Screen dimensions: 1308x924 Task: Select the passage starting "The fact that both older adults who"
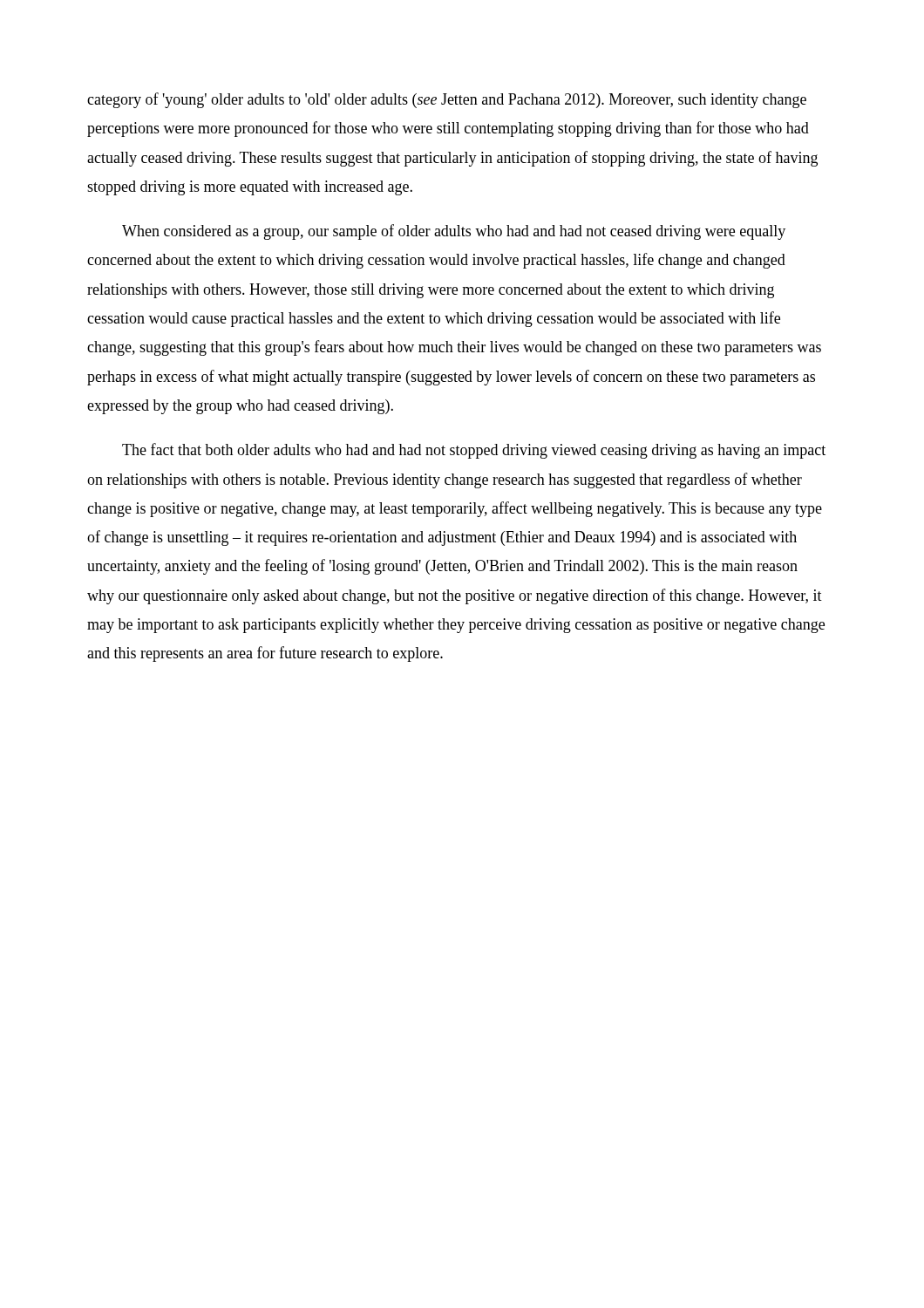point(458,552)
